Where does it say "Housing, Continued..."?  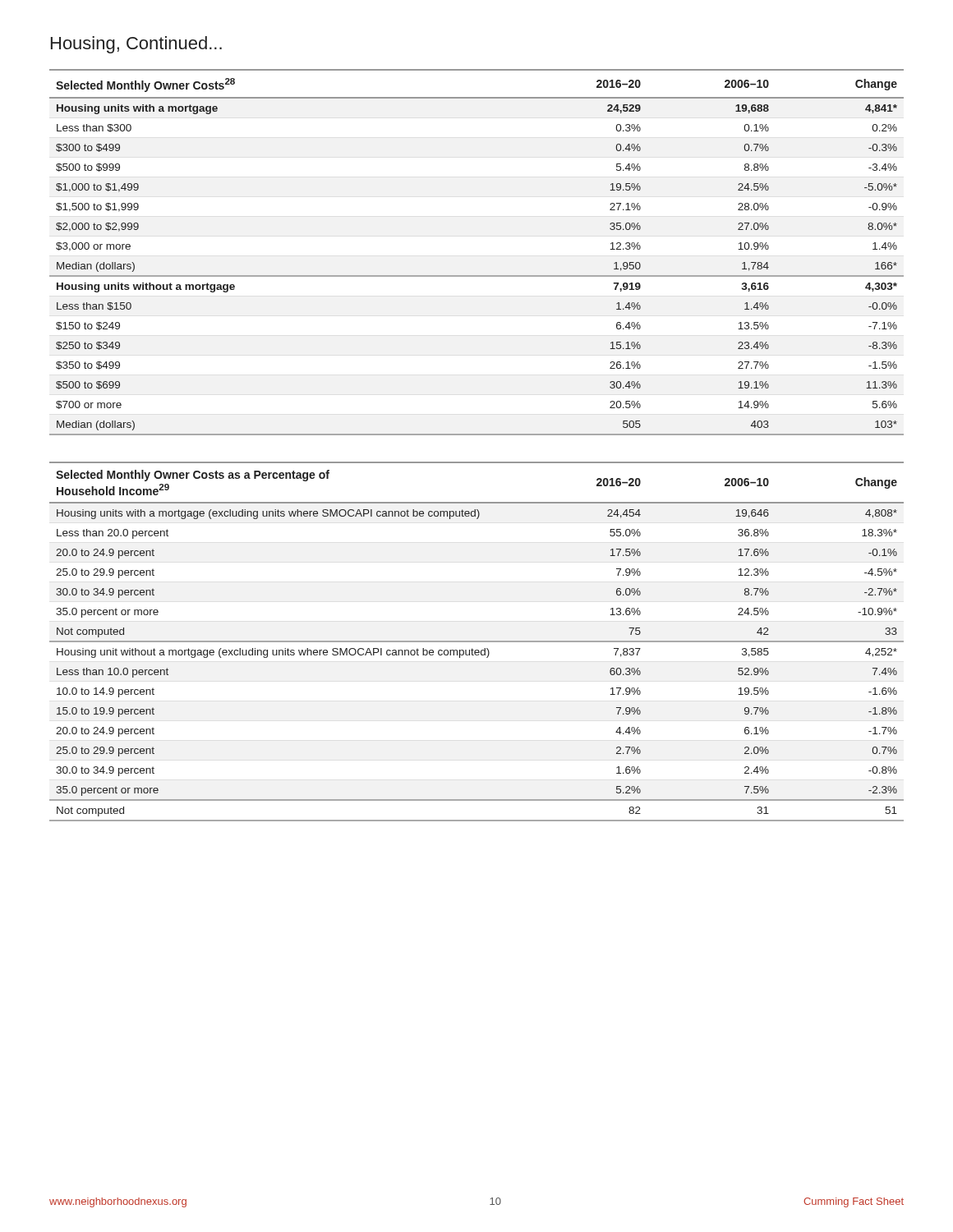pyautogui.click(x=136, y=43)
